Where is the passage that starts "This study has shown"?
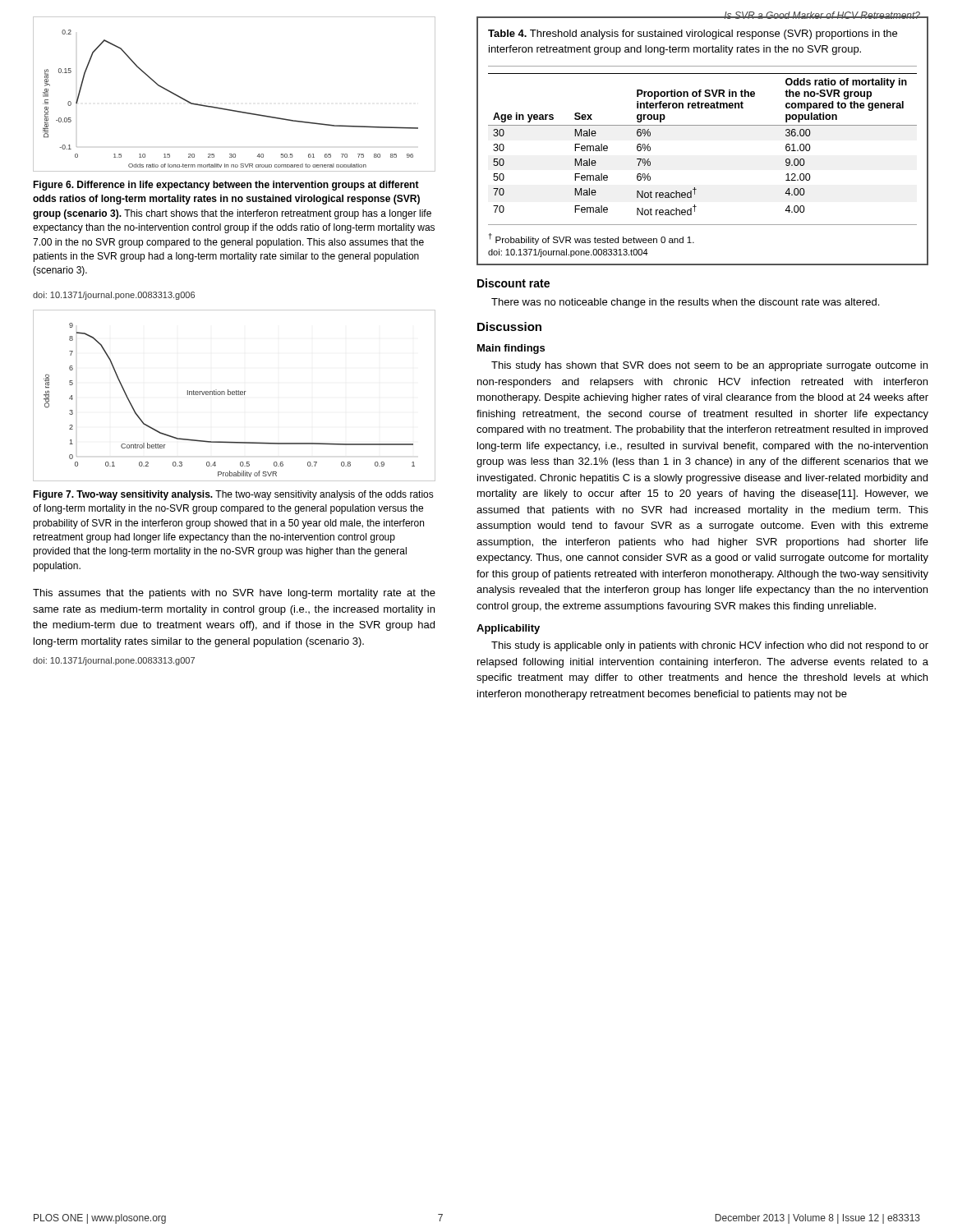The image size is (953, 1232). pos(702,486)
